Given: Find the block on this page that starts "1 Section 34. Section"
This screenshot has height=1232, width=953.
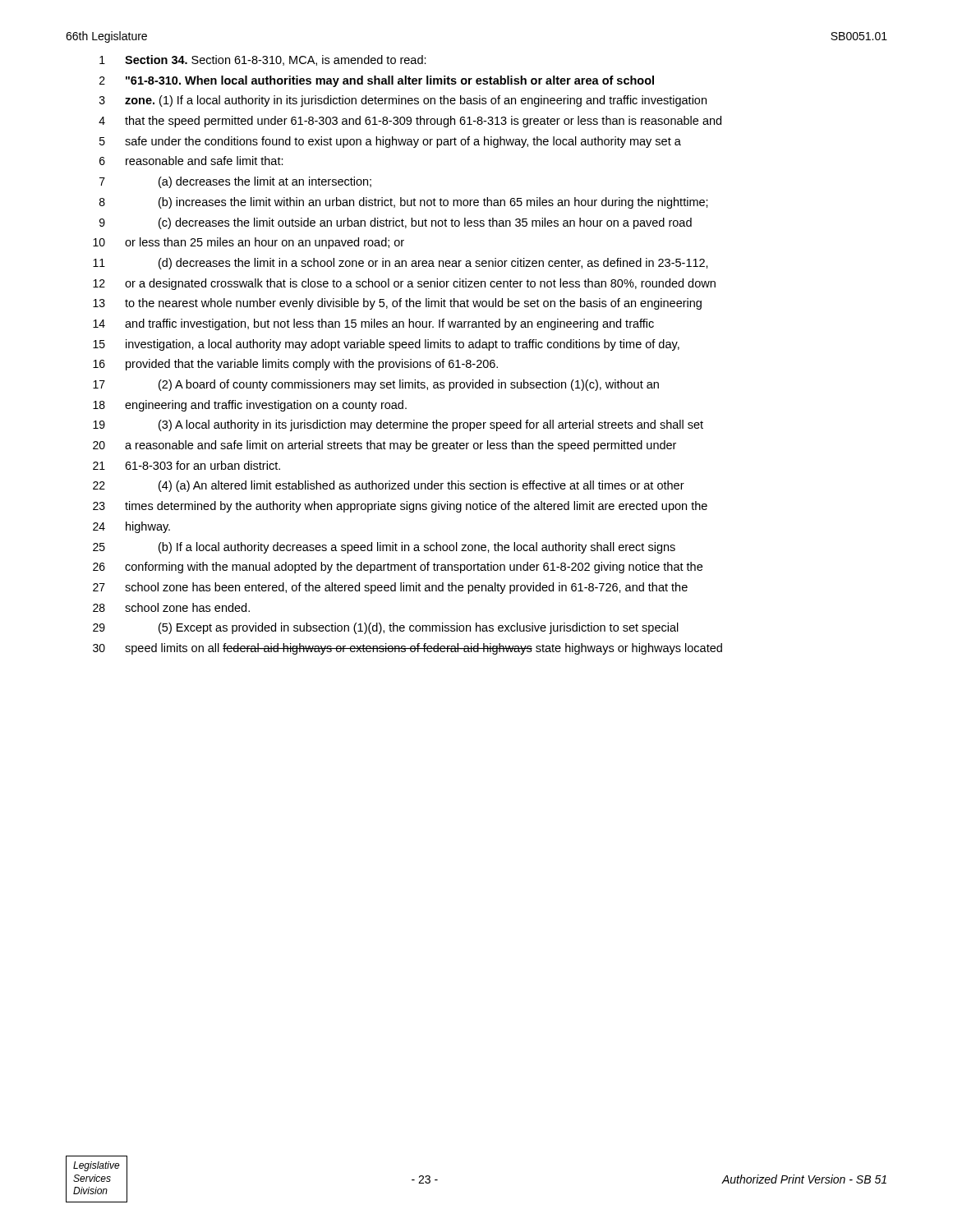Looking at the screenshot, I should [x=263, y=60].
